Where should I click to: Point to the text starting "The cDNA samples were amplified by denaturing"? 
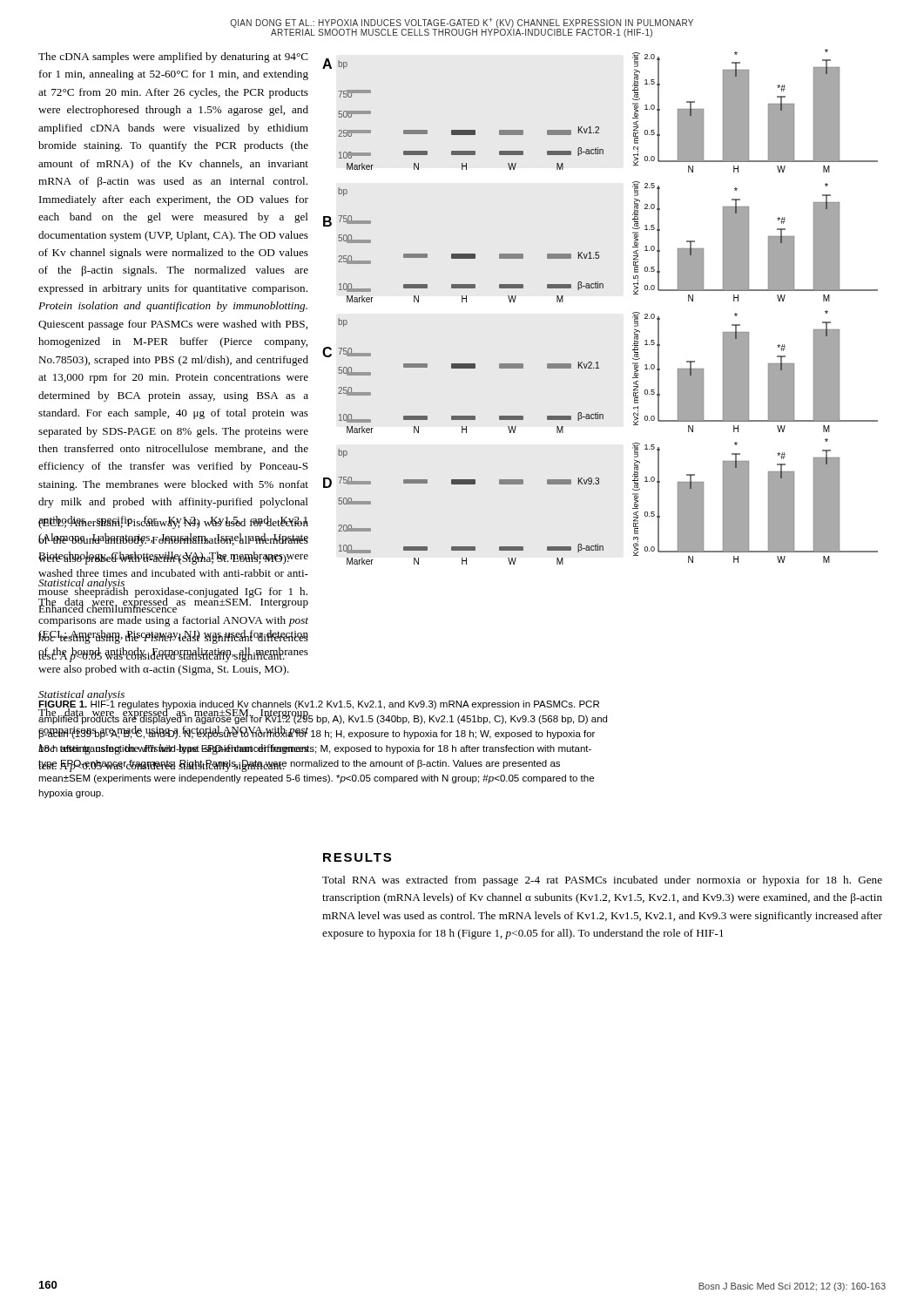[x=173, y=363]
